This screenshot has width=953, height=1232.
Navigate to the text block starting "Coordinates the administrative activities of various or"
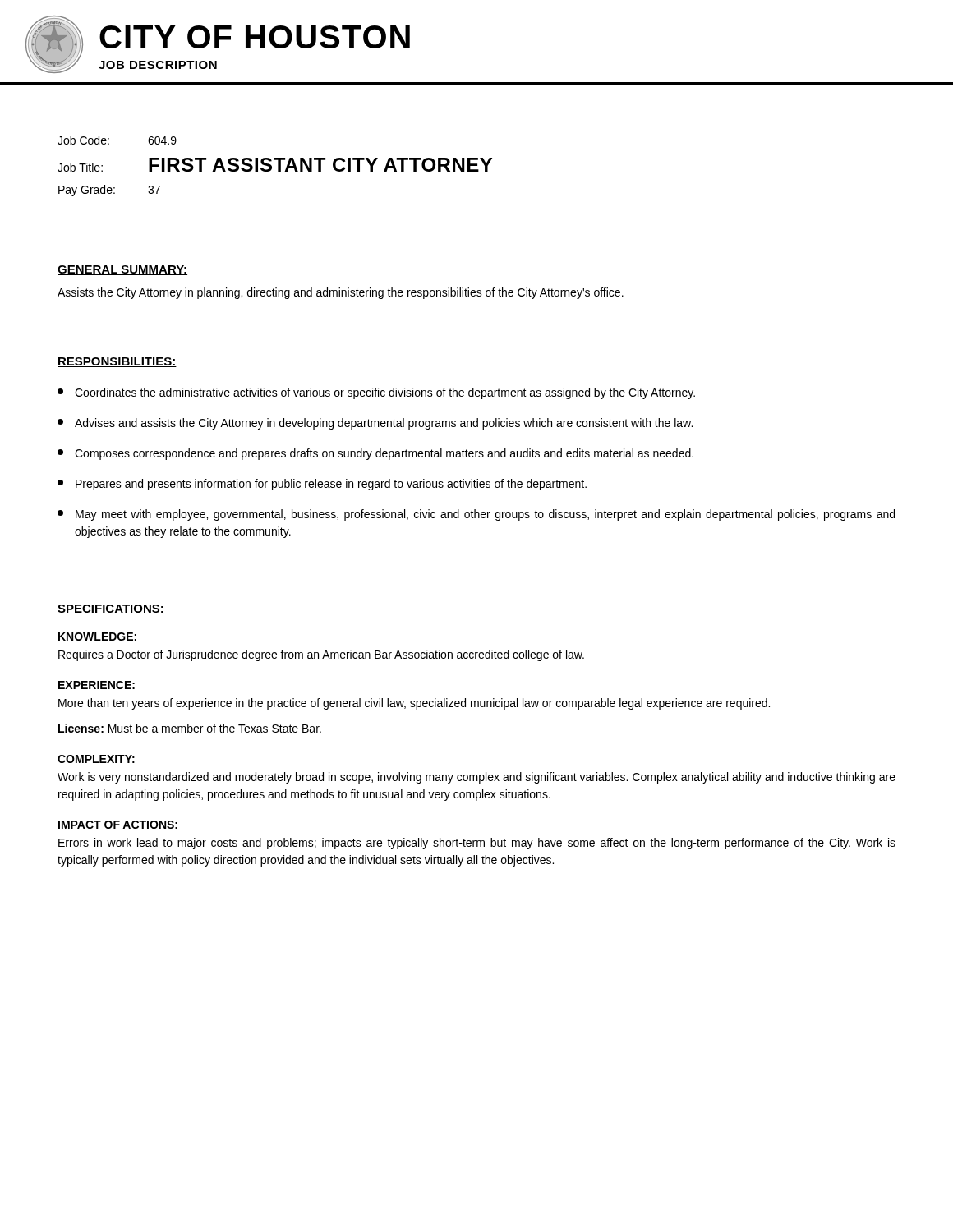pos(476,393)
